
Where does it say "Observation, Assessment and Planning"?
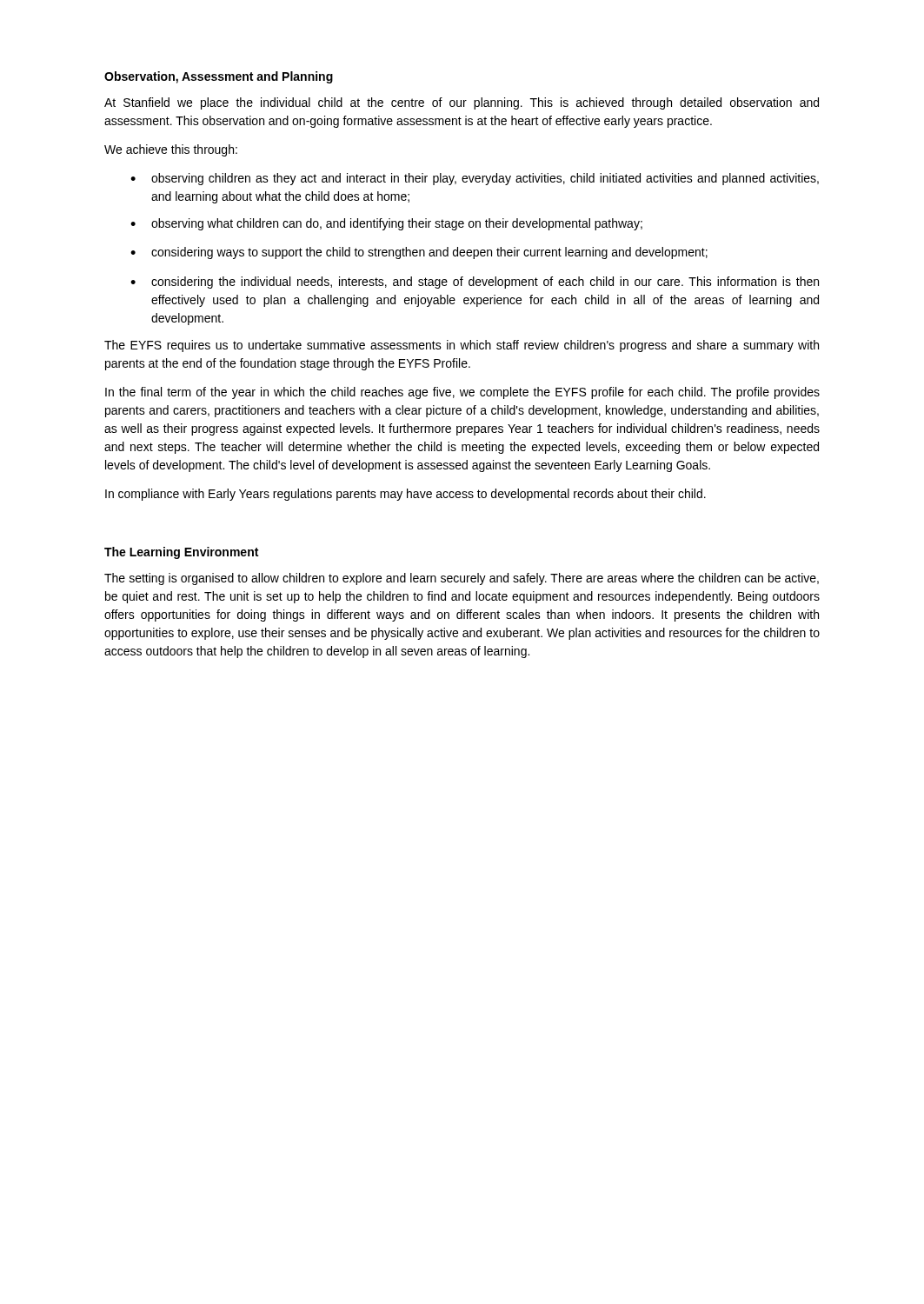219,76
